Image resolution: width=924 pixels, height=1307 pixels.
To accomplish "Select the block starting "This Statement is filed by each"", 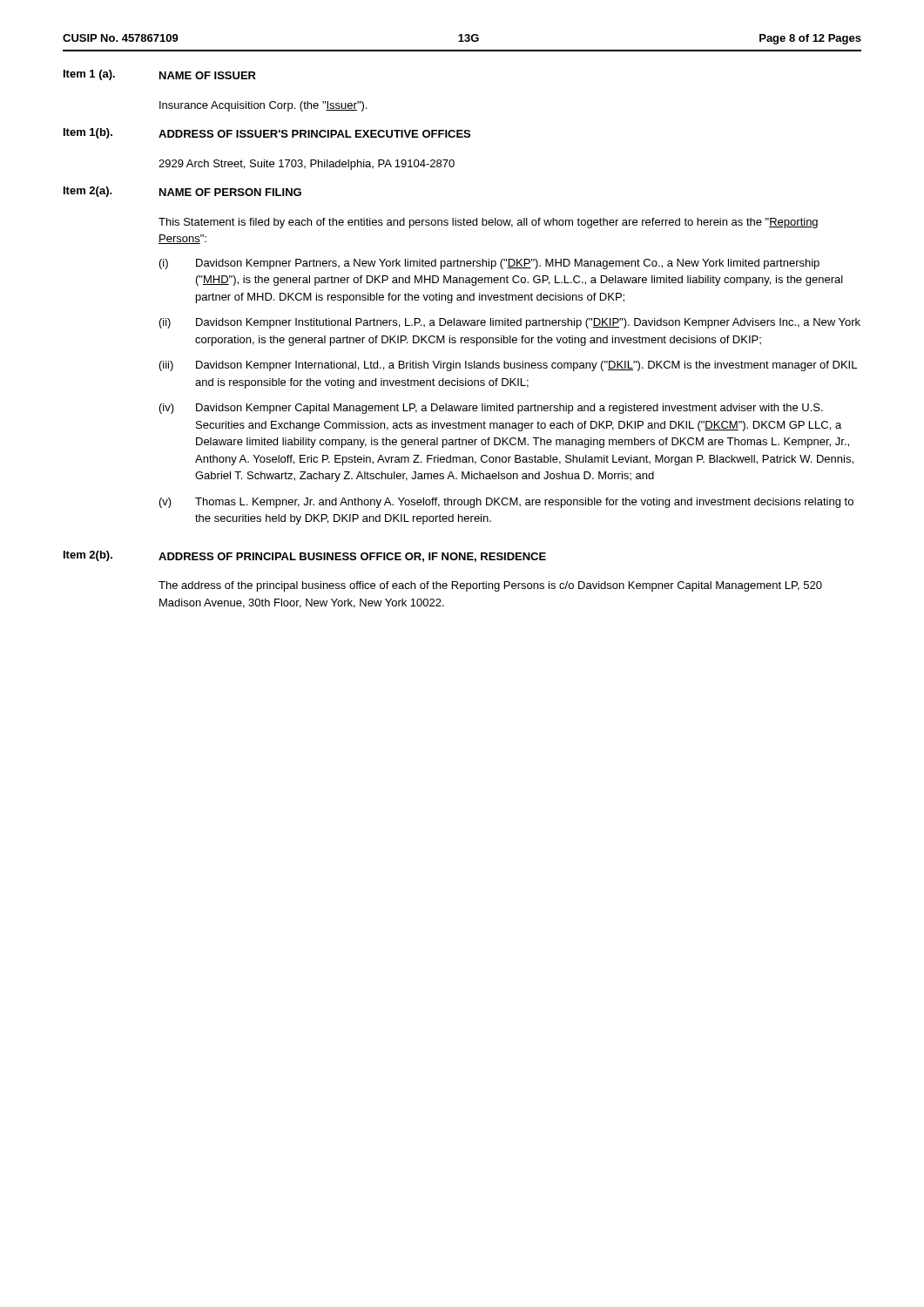I will coord(510,230).
